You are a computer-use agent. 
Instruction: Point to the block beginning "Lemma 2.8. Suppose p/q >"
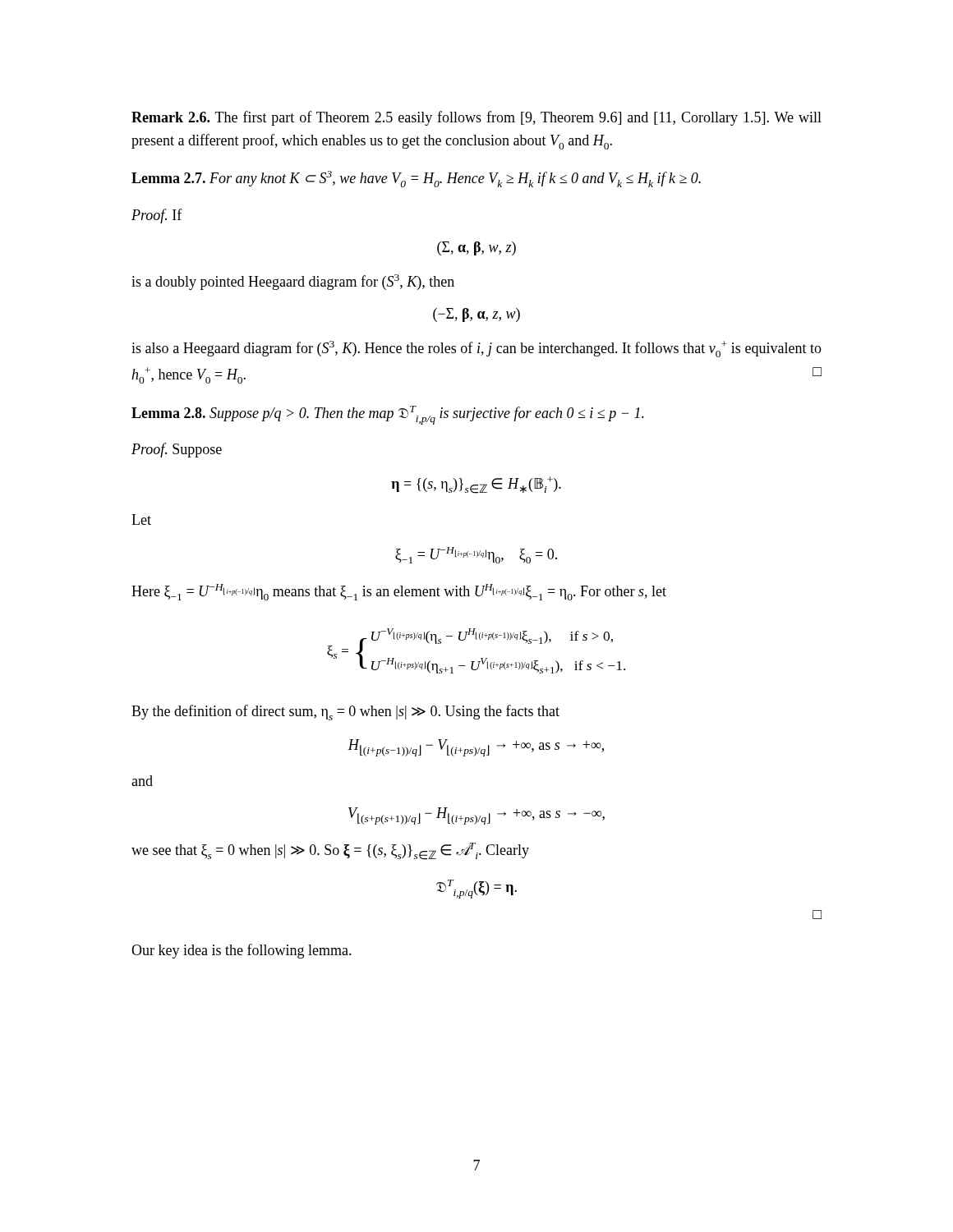pos(476,414)
